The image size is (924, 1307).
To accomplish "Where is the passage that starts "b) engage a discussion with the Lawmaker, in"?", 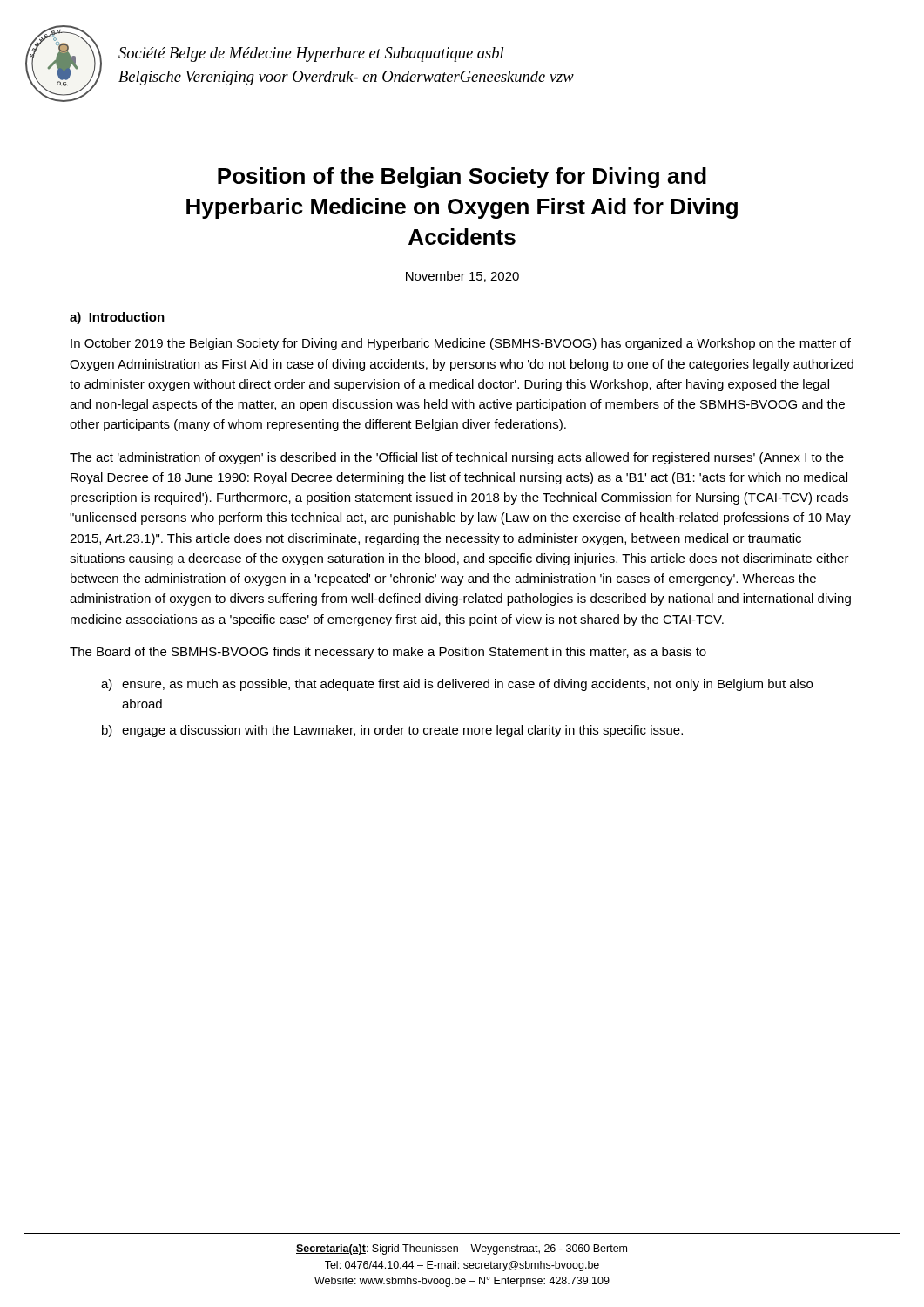I will coord(478,730).
